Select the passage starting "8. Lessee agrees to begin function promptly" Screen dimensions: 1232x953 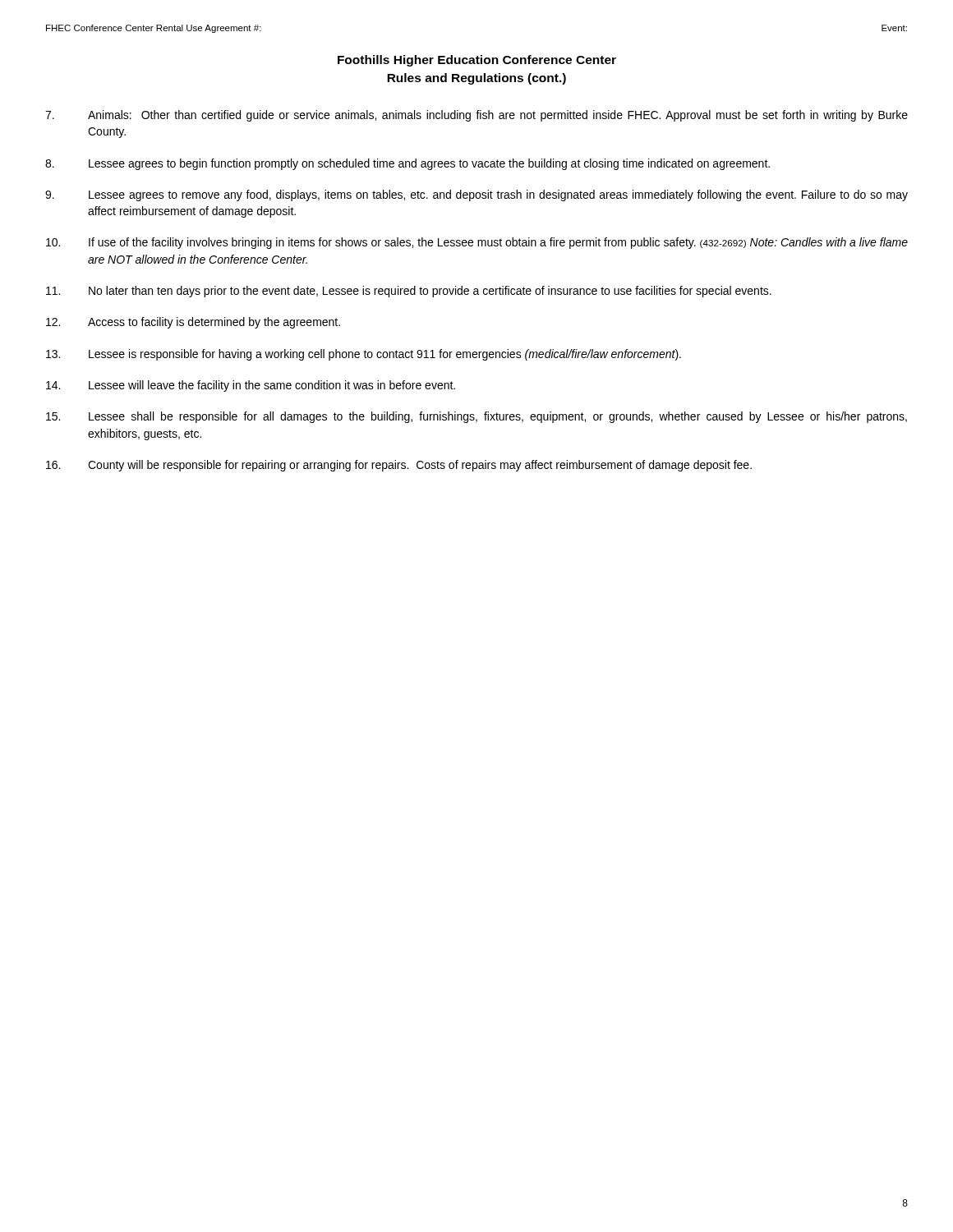click(476, 163)
